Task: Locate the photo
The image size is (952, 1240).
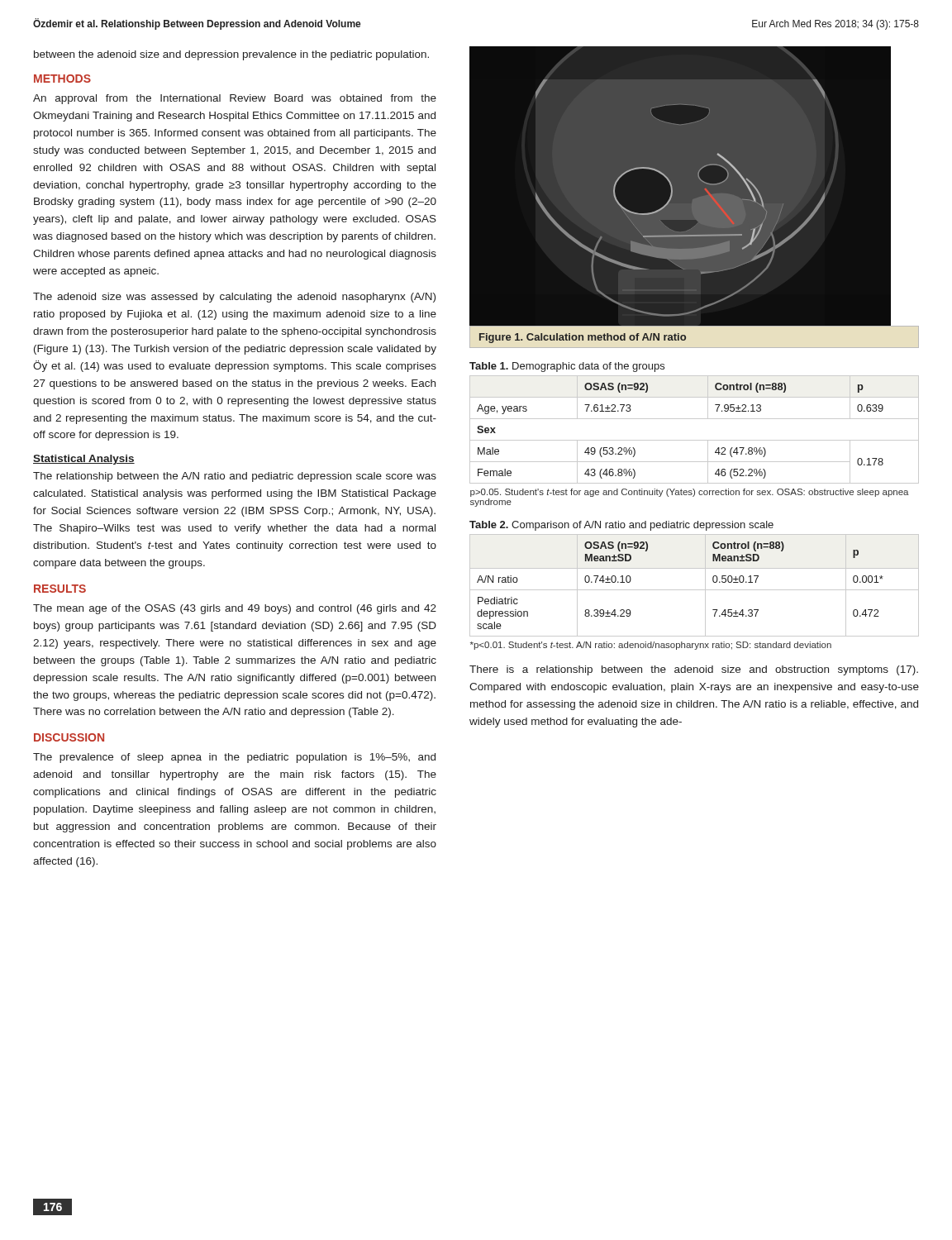Action: click(680, 186)
